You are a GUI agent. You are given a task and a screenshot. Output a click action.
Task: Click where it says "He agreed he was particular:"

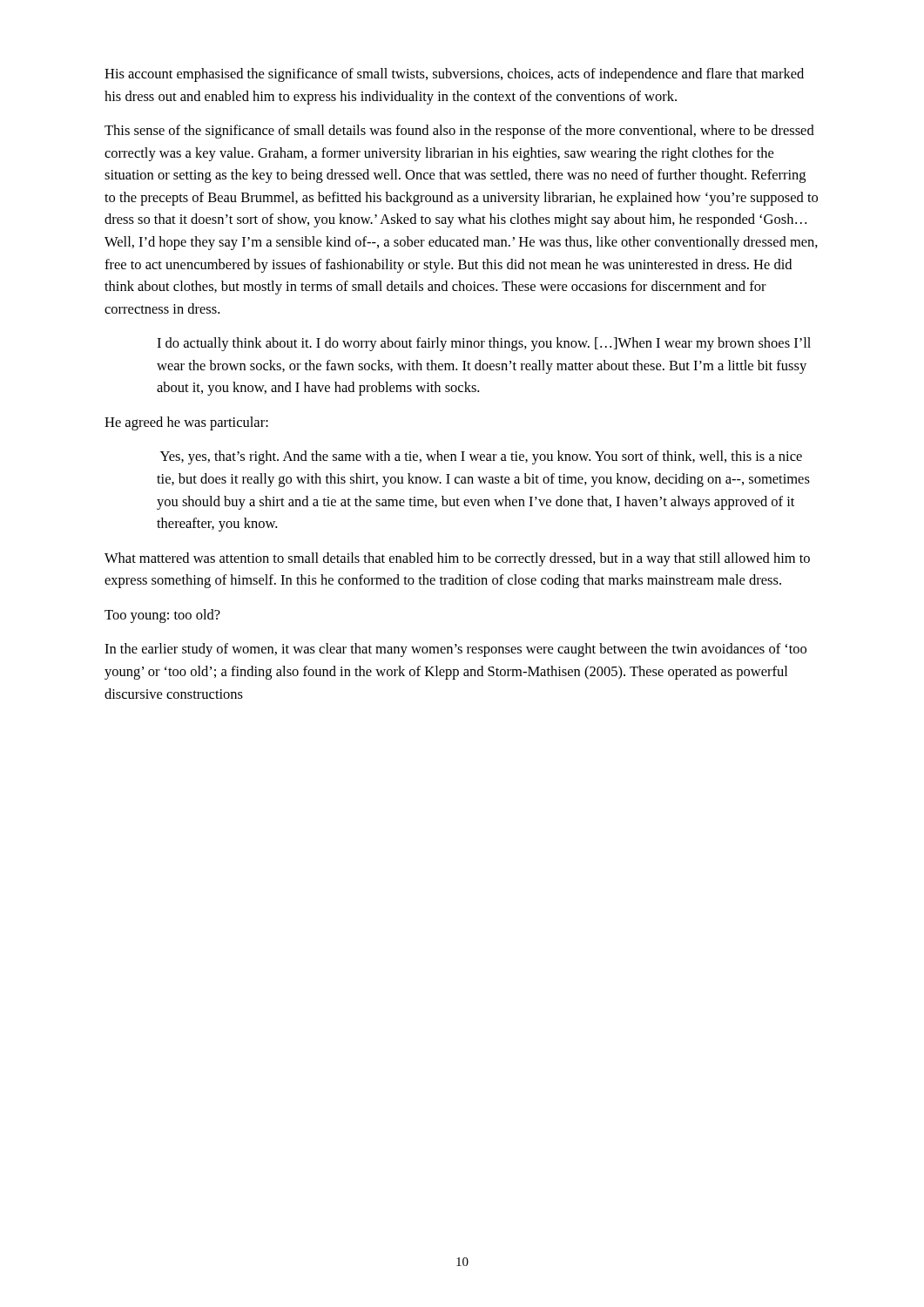click(186, 423)
